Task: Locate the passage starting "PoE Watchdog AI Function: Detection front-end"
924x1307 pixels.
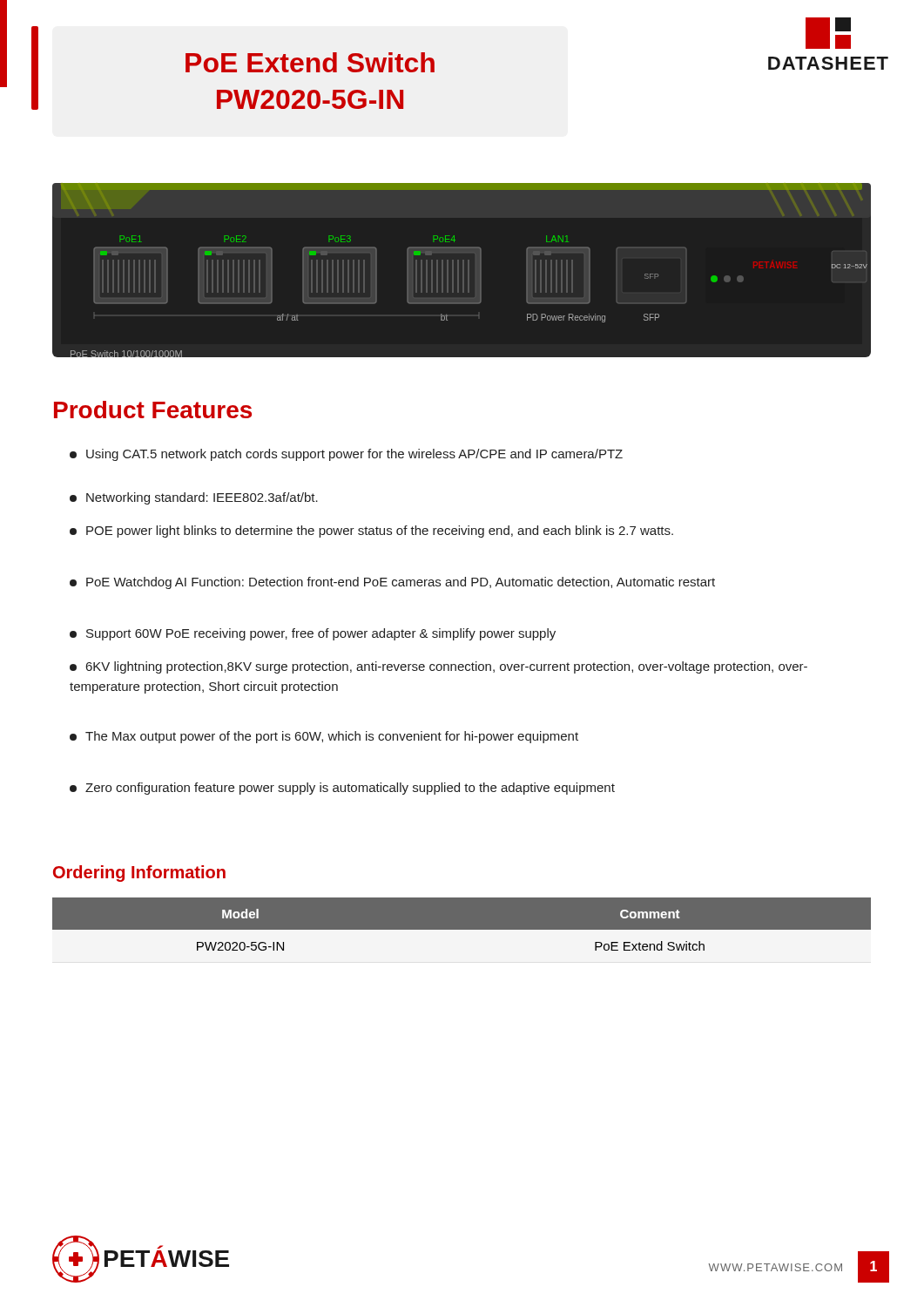Action: coord(392,582)
